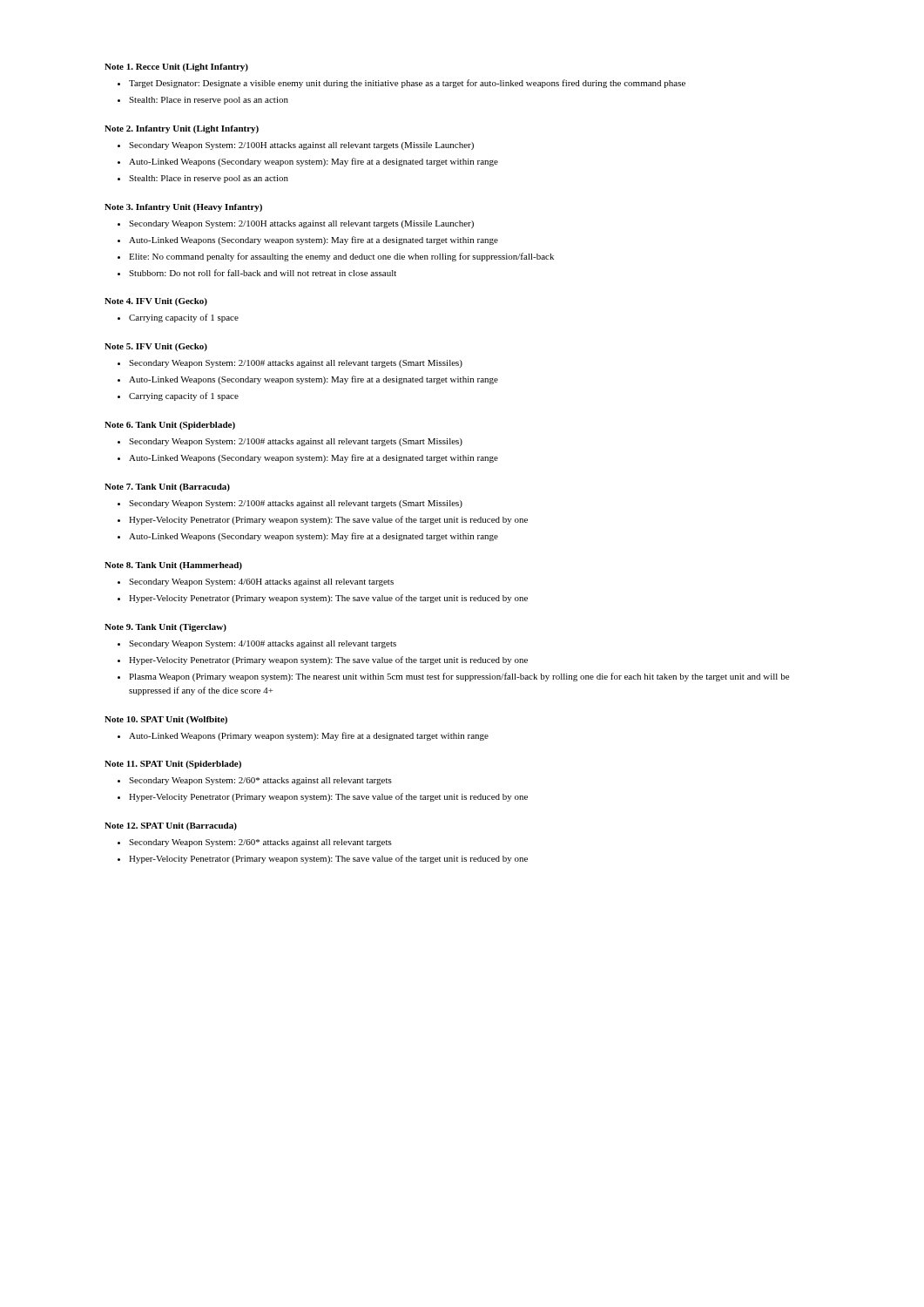Viewport: 924px width, 1307px height.
Task: Locate the section header with the text "Note 10. SPAT Unit"
Action: (x=166, y=718)
